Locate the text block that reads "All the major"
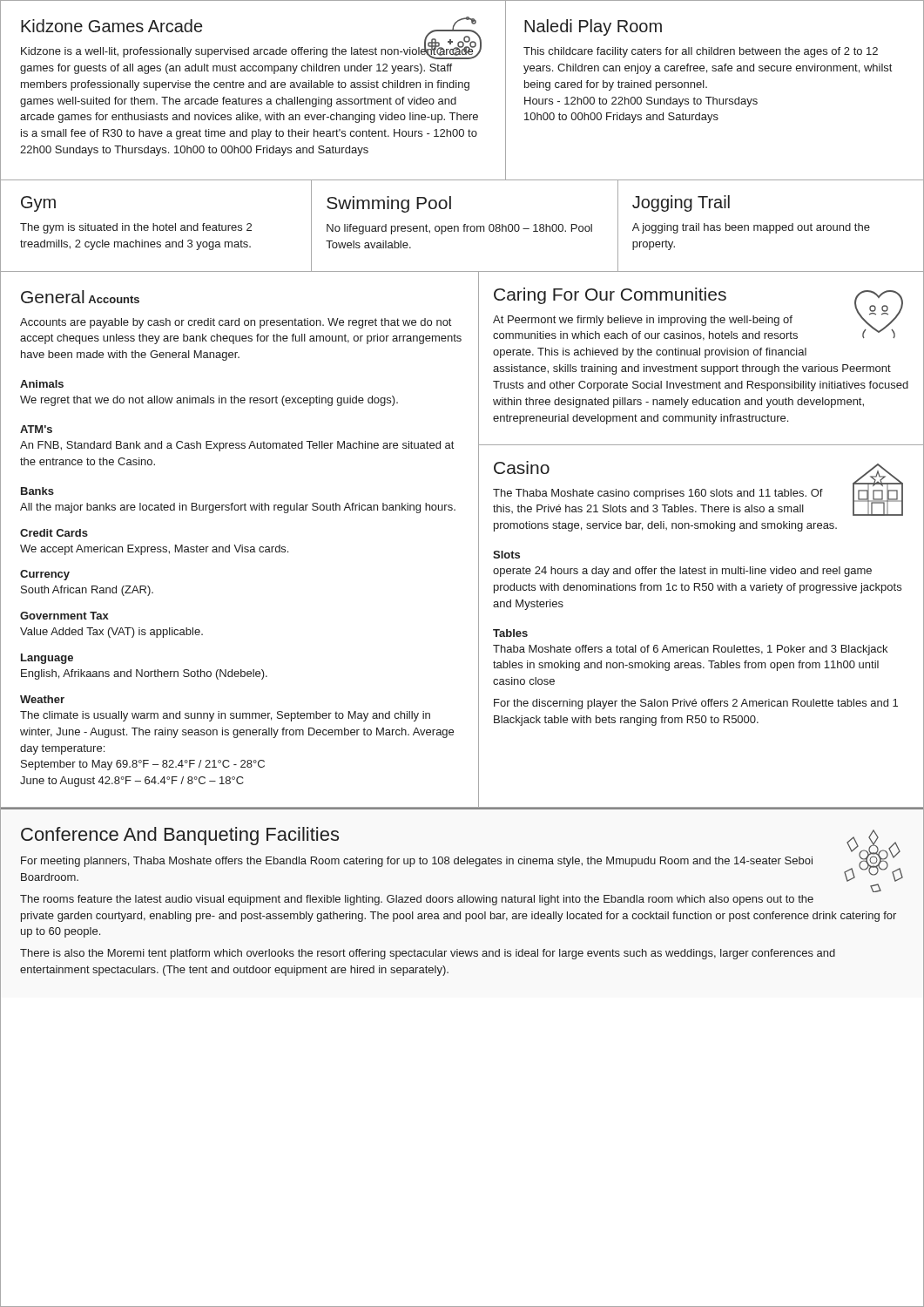924x1307 pixels. pyautogui.click(x=242, y=507)
